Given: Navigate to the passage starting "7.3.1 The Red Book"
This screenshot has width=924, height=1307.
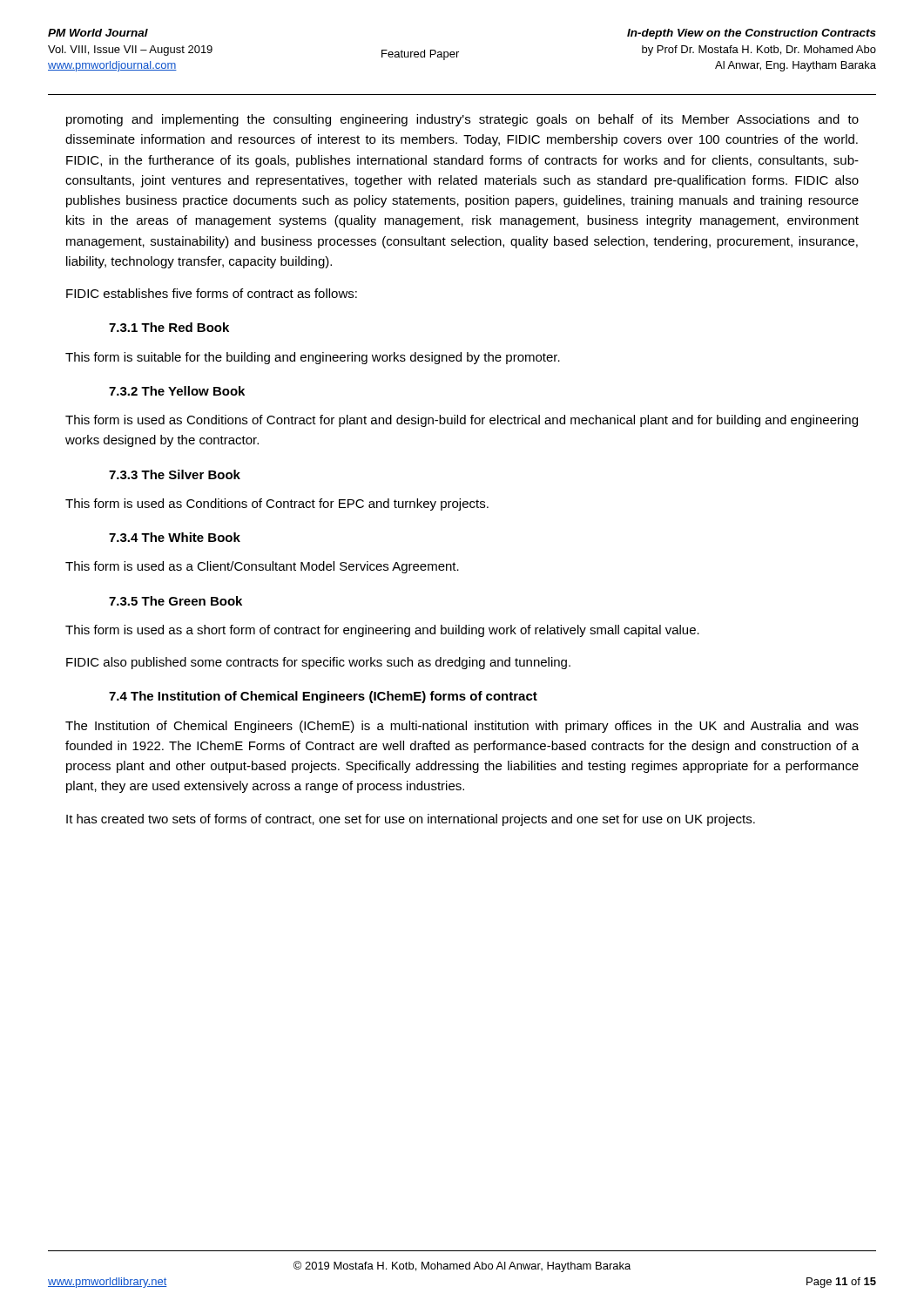Looking at the screenshot, I should [169, 327].
